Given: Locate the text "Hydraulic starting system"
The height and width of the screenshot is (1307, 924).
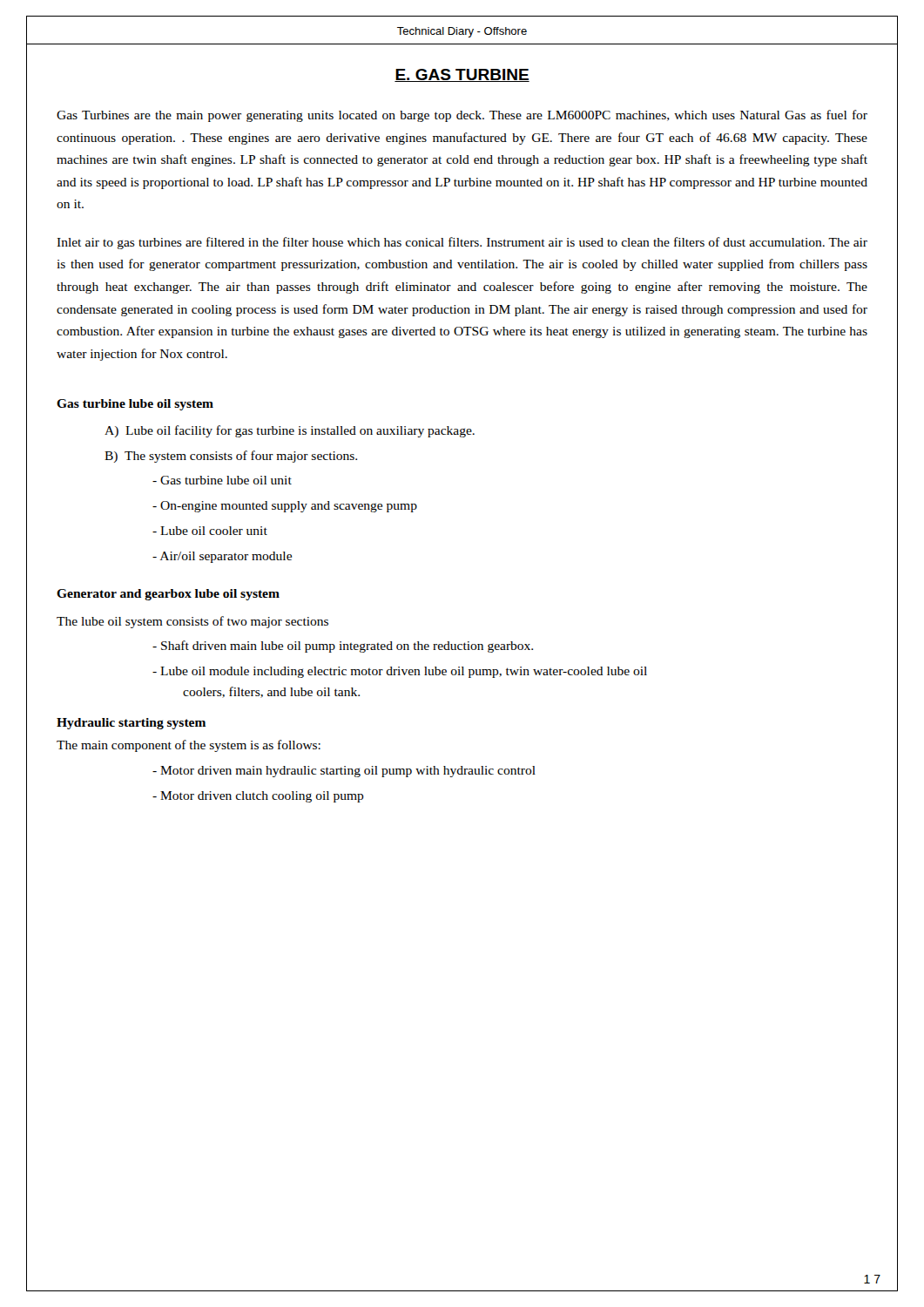Looking at the screenshot, I should click(131, 722).
